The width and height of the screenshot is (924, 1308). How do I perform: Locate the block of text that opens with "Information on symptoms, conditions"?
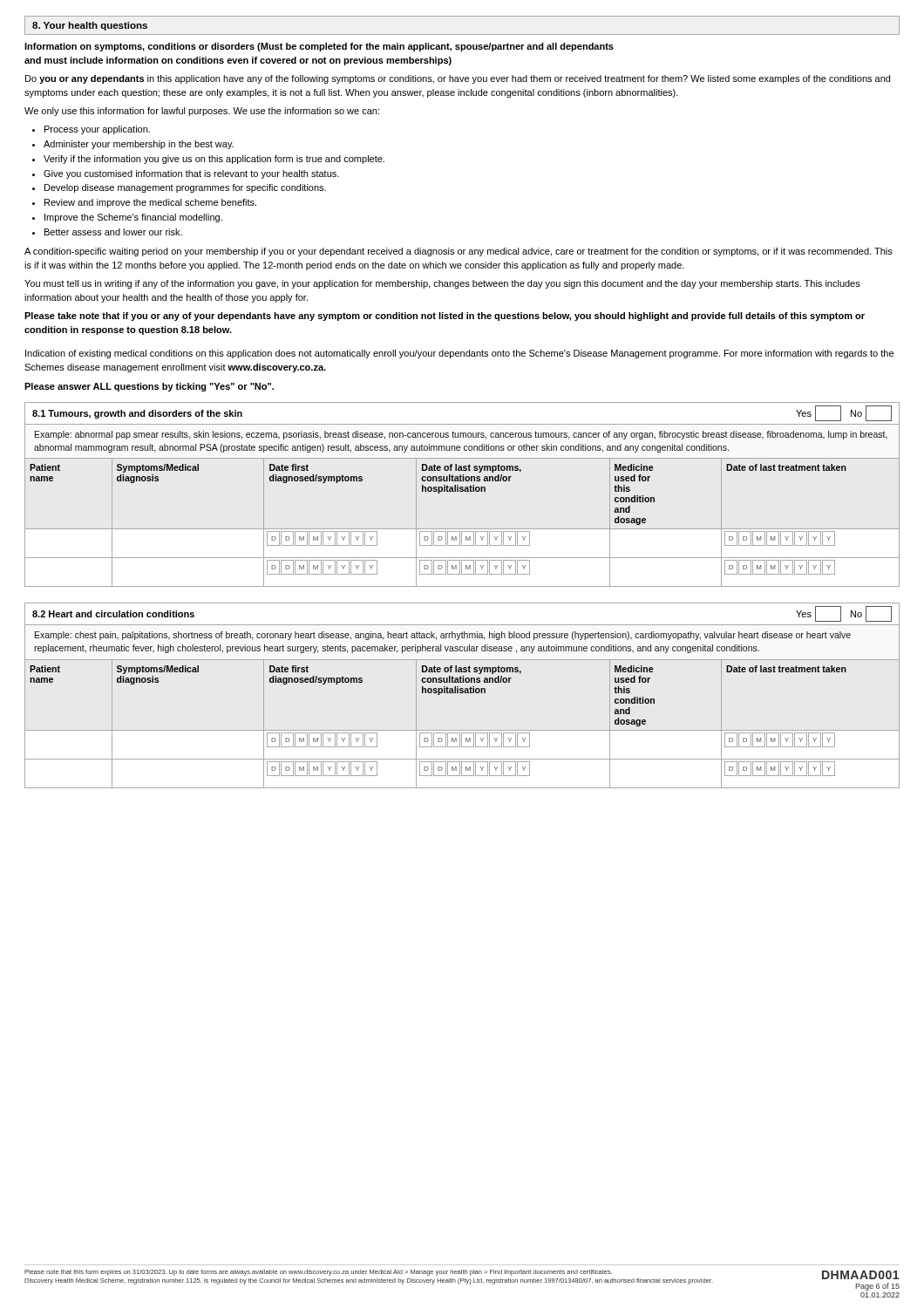(319, 53)
